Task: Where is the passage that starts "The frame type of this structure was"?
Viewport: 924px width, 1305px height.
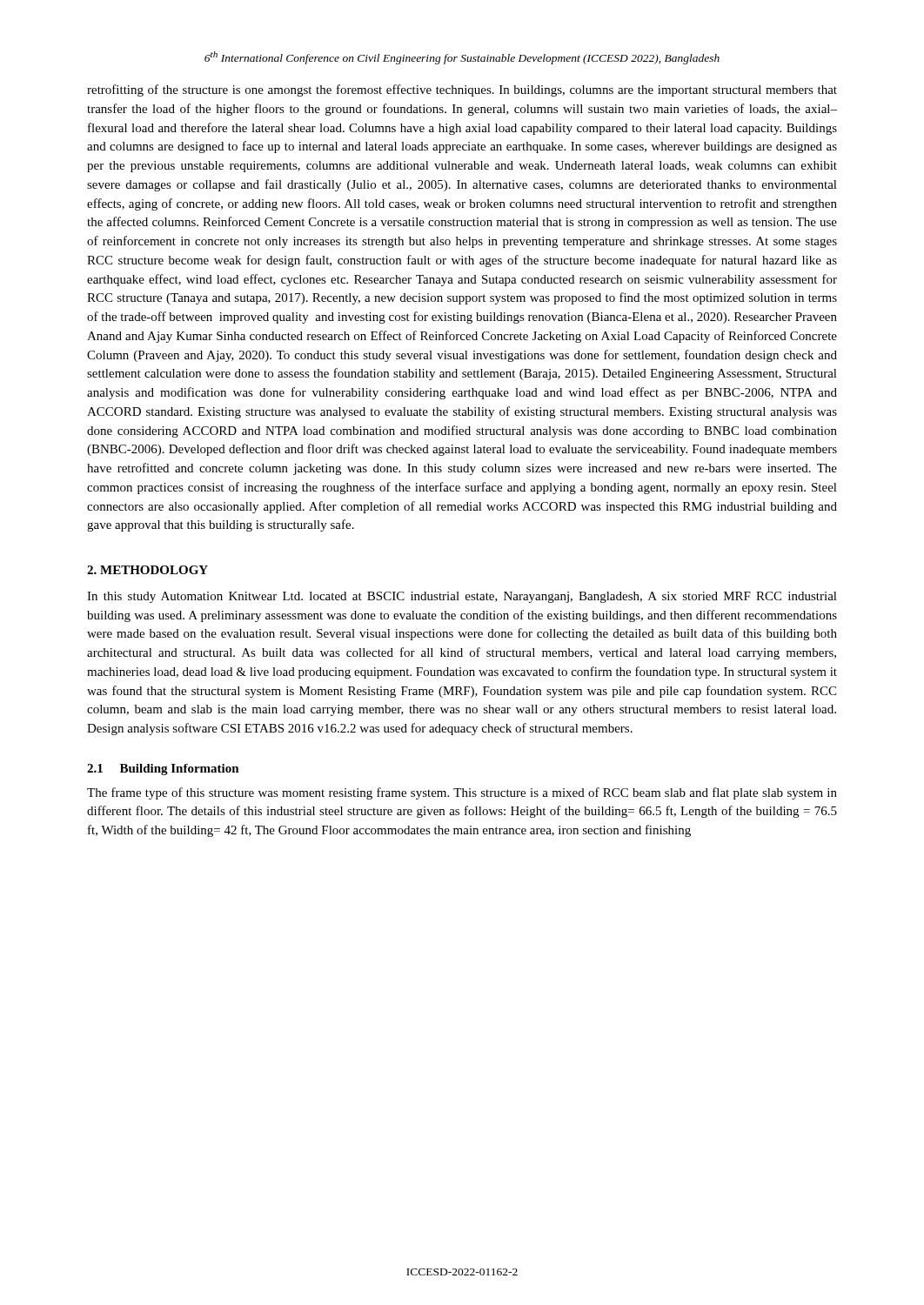Action: click(x=462, y=812)
